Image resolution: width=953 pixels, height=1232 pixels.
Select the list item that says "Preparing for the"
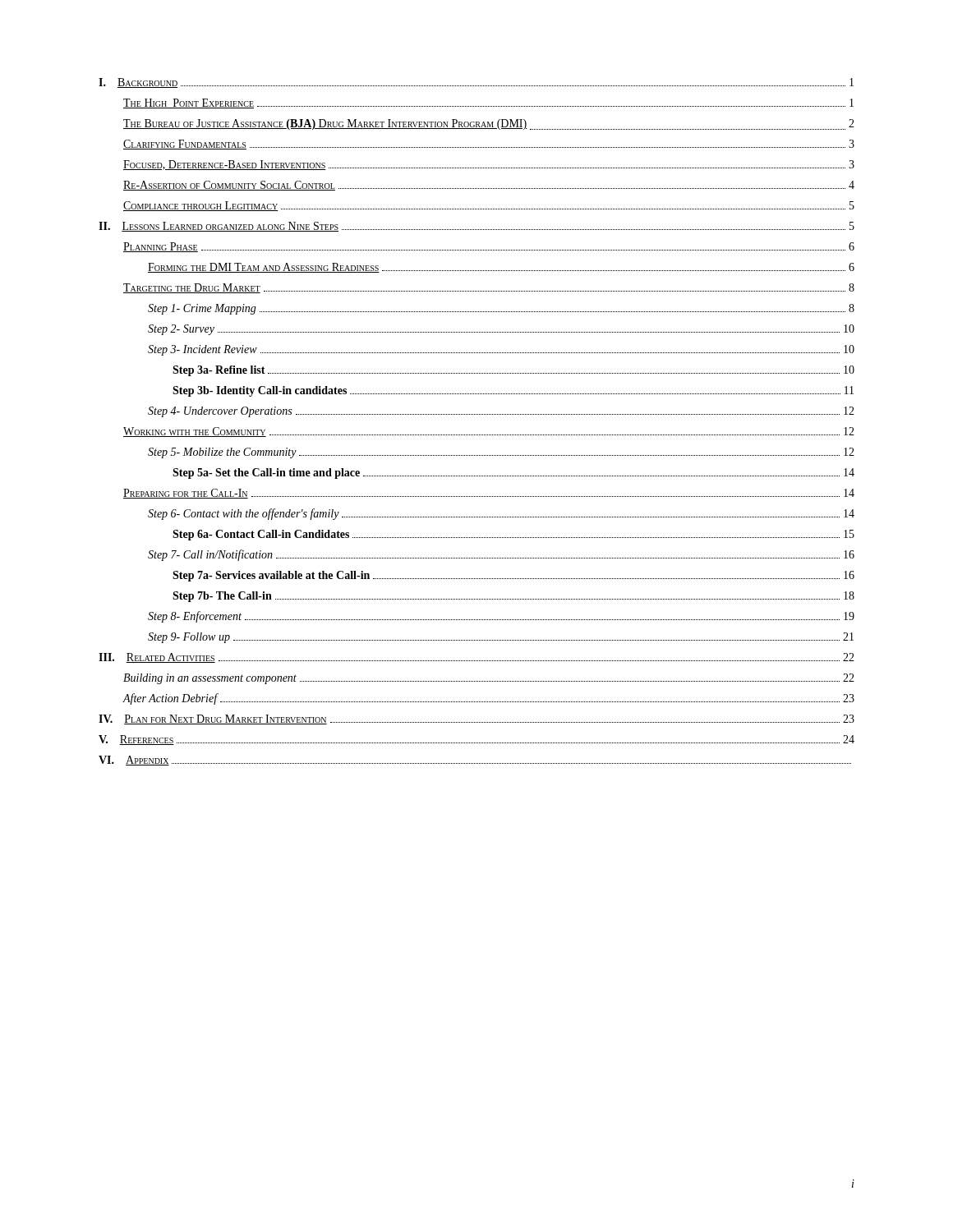point(489,493)
